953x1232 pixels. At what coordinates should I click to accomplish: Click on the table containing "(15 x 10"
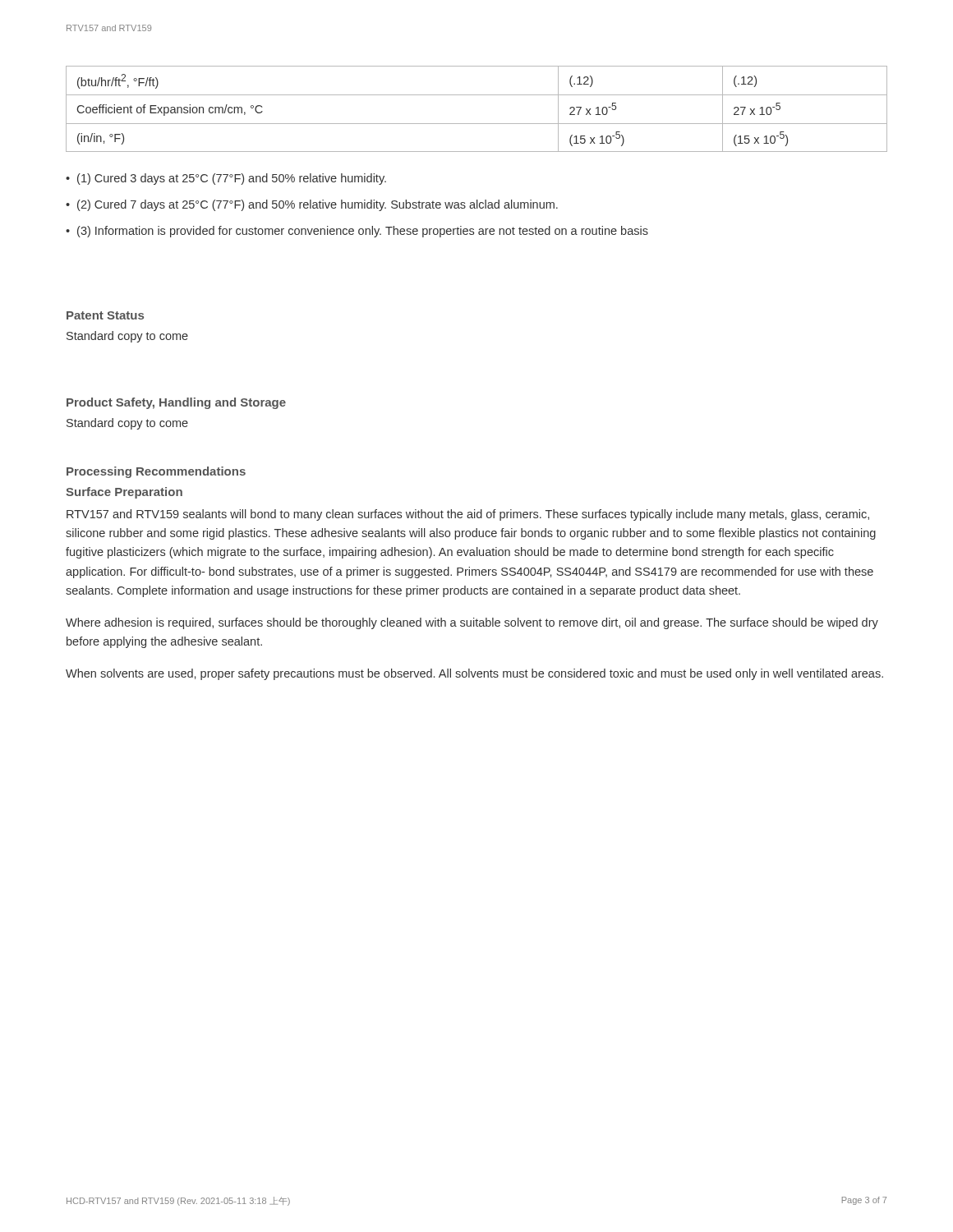476,109
